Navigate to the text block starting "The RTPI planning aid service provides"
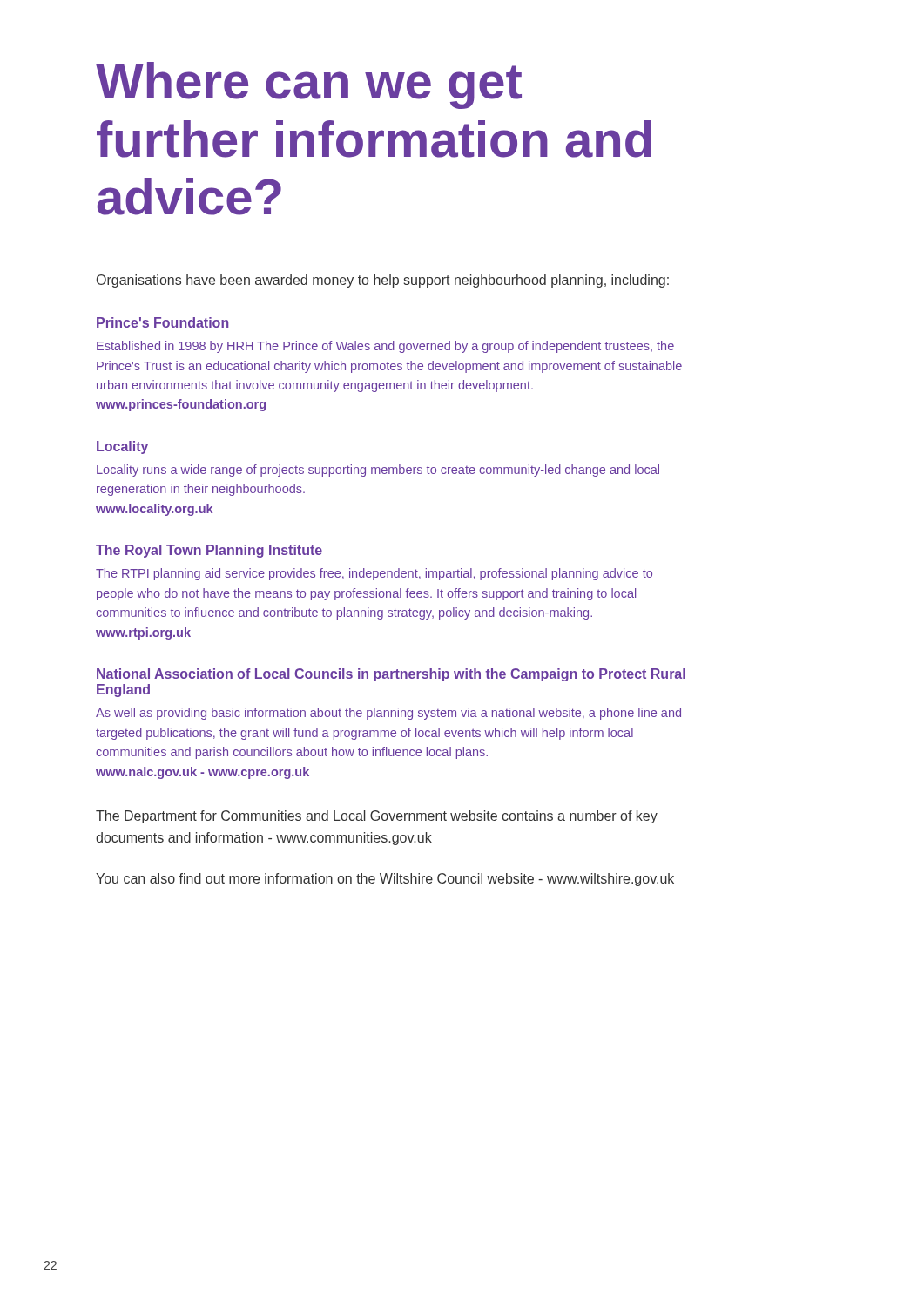The height and width of the screenshot is (1307, 924). pyautogui.click(x=374, y=603)
